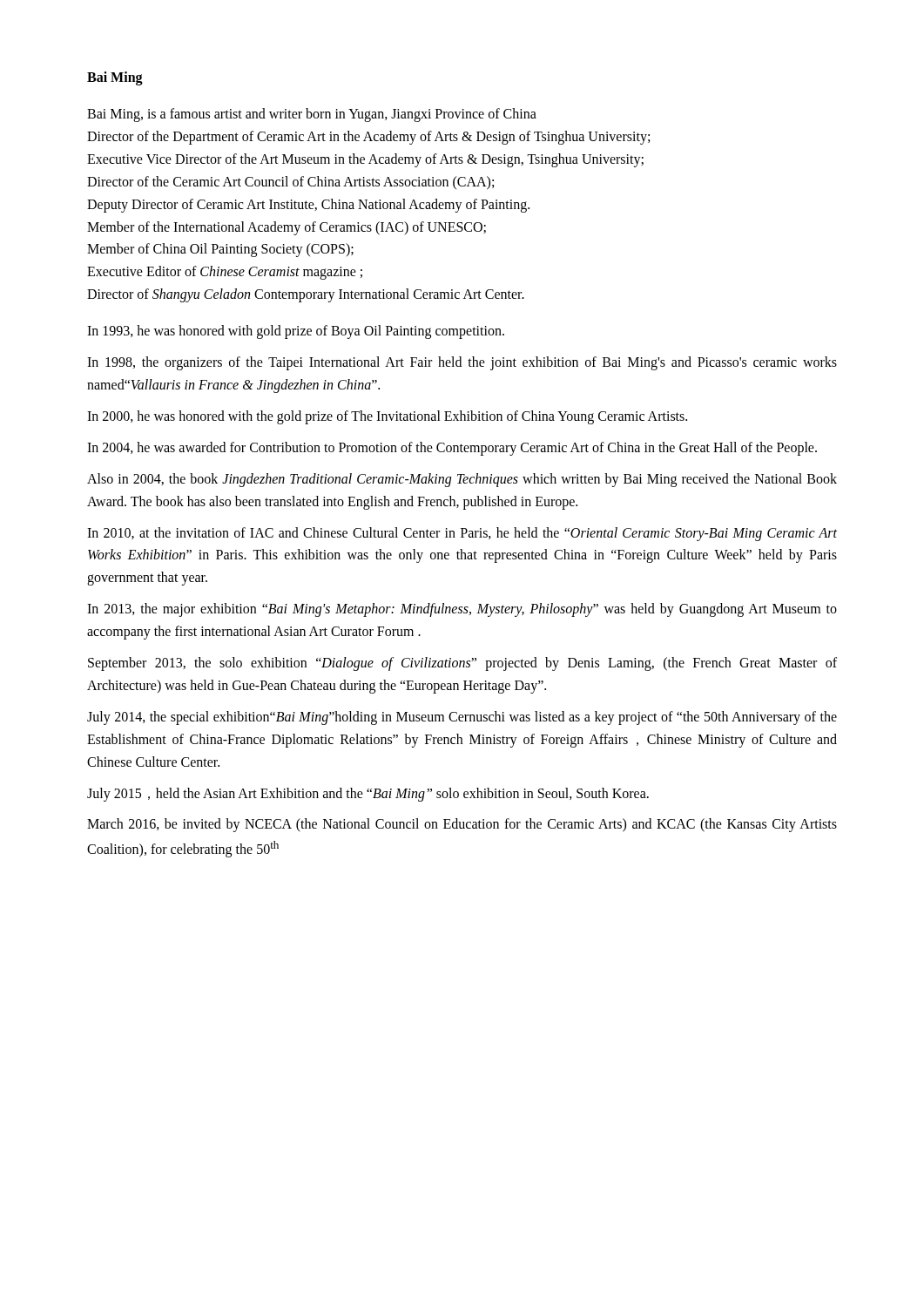Select the text block that says "Bai Ming, is a famous artist"
Image resolution: width=924 pixels, height=1307 pixels.
tap(369, 204)
